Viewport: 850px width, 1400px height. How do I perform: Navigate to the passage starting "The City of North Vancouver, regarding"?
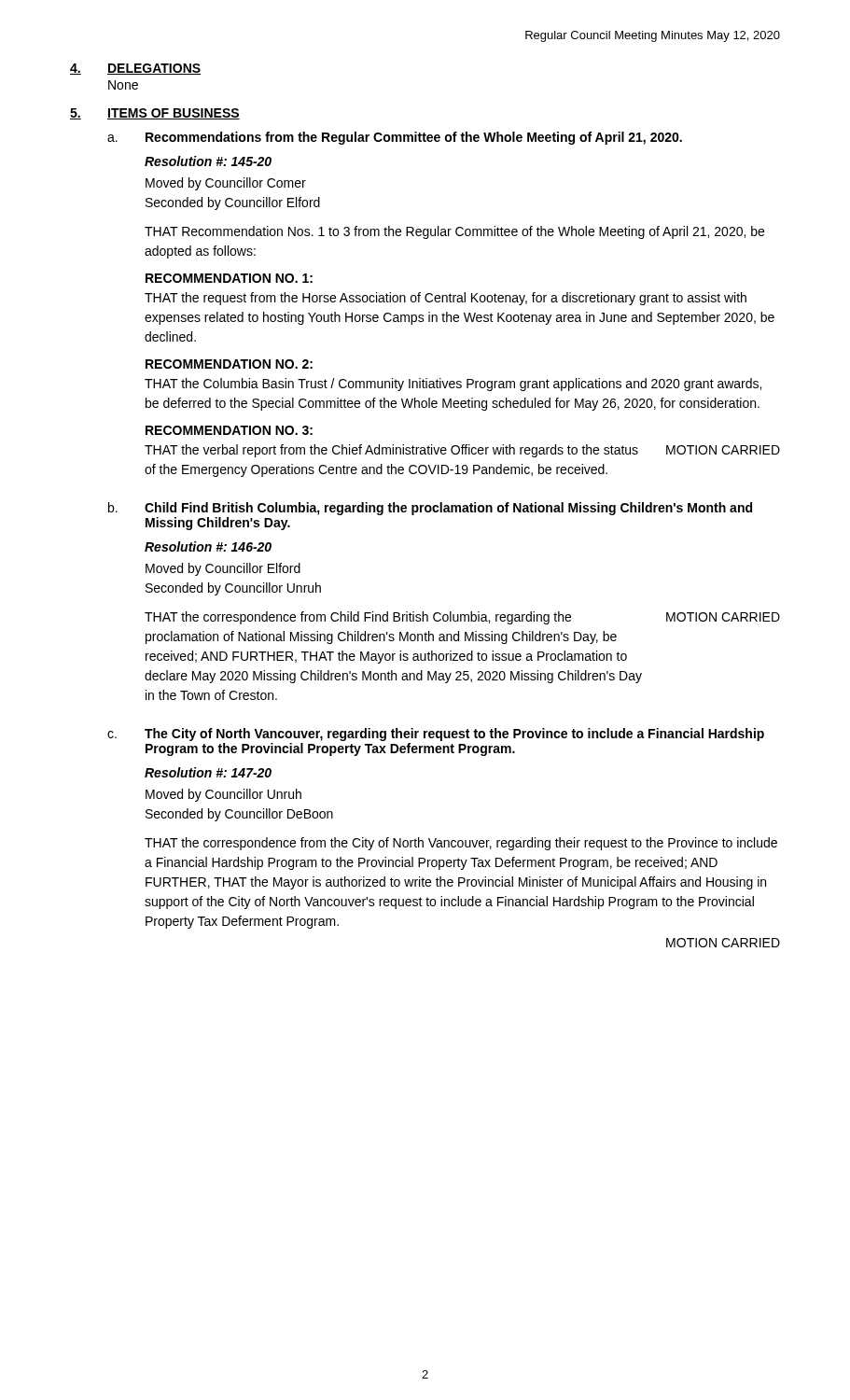(x=455, y=741)
